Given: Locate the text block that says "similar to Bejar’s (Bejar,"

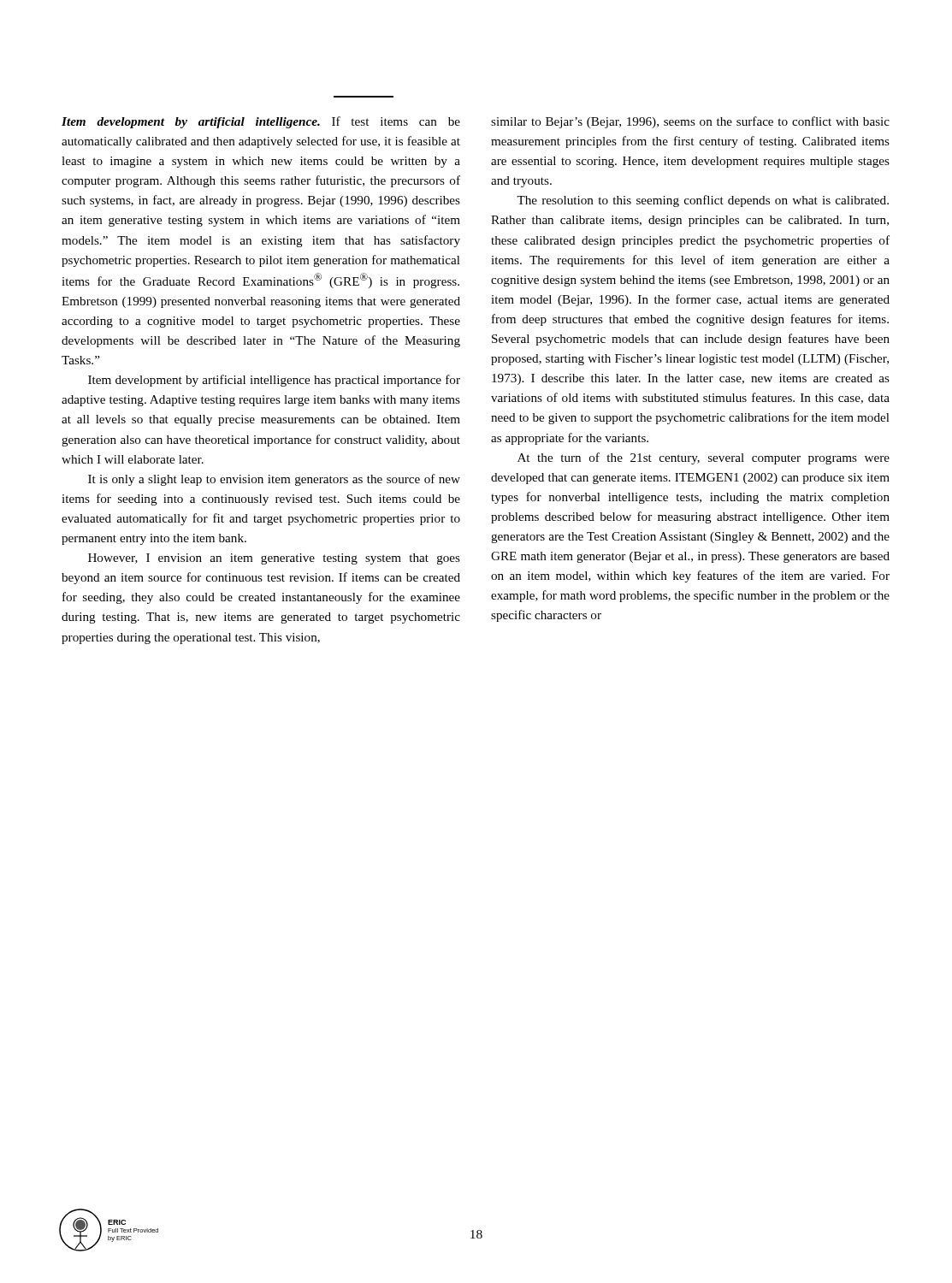Looking at the screenshot, I should pyautogui.click(x=690, y=368).
